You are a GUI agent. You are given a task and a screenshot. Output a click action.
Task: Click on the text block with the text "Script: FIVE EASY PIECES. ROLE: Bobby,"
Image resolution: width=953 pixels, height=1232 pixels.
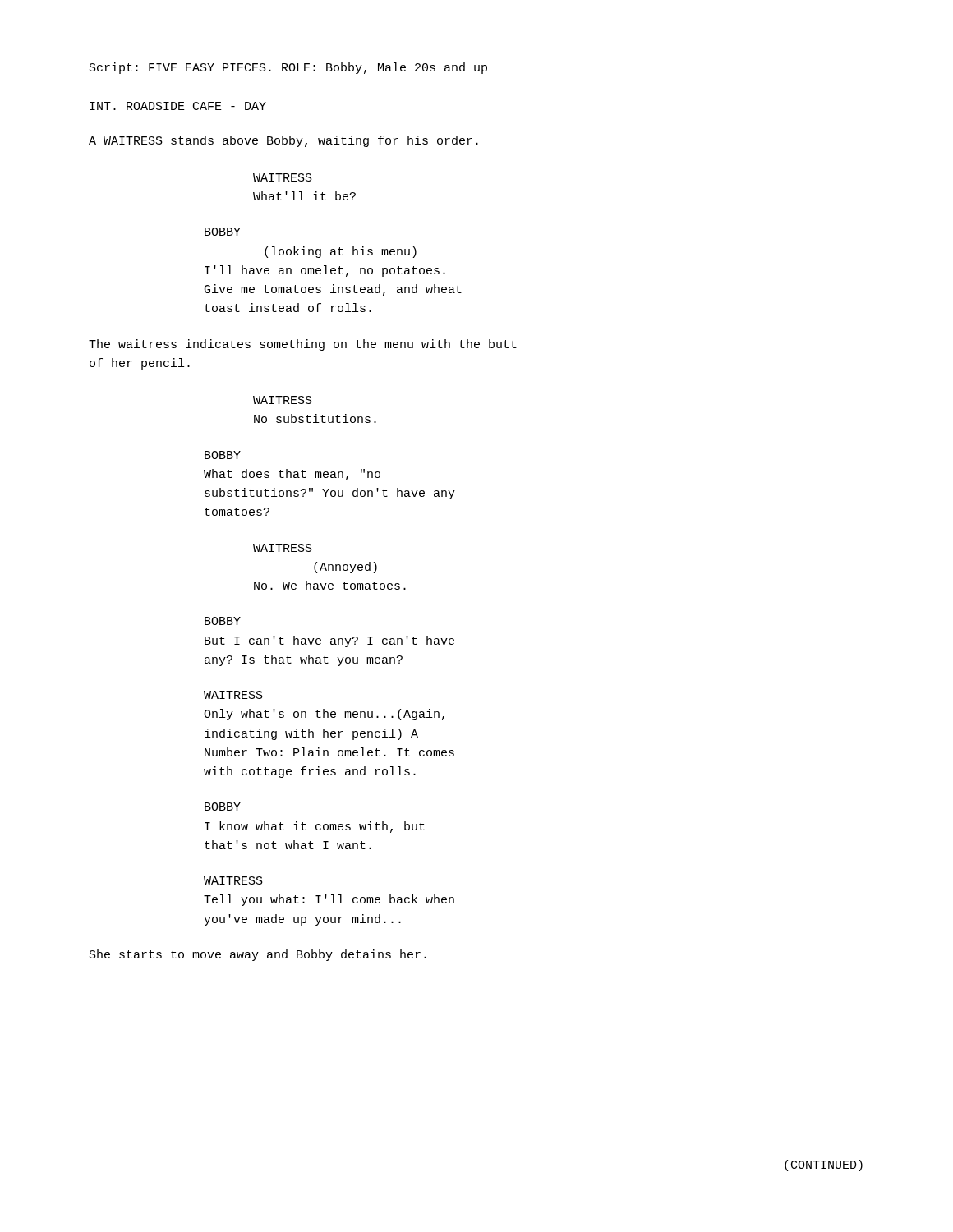(x=288, y=69)
